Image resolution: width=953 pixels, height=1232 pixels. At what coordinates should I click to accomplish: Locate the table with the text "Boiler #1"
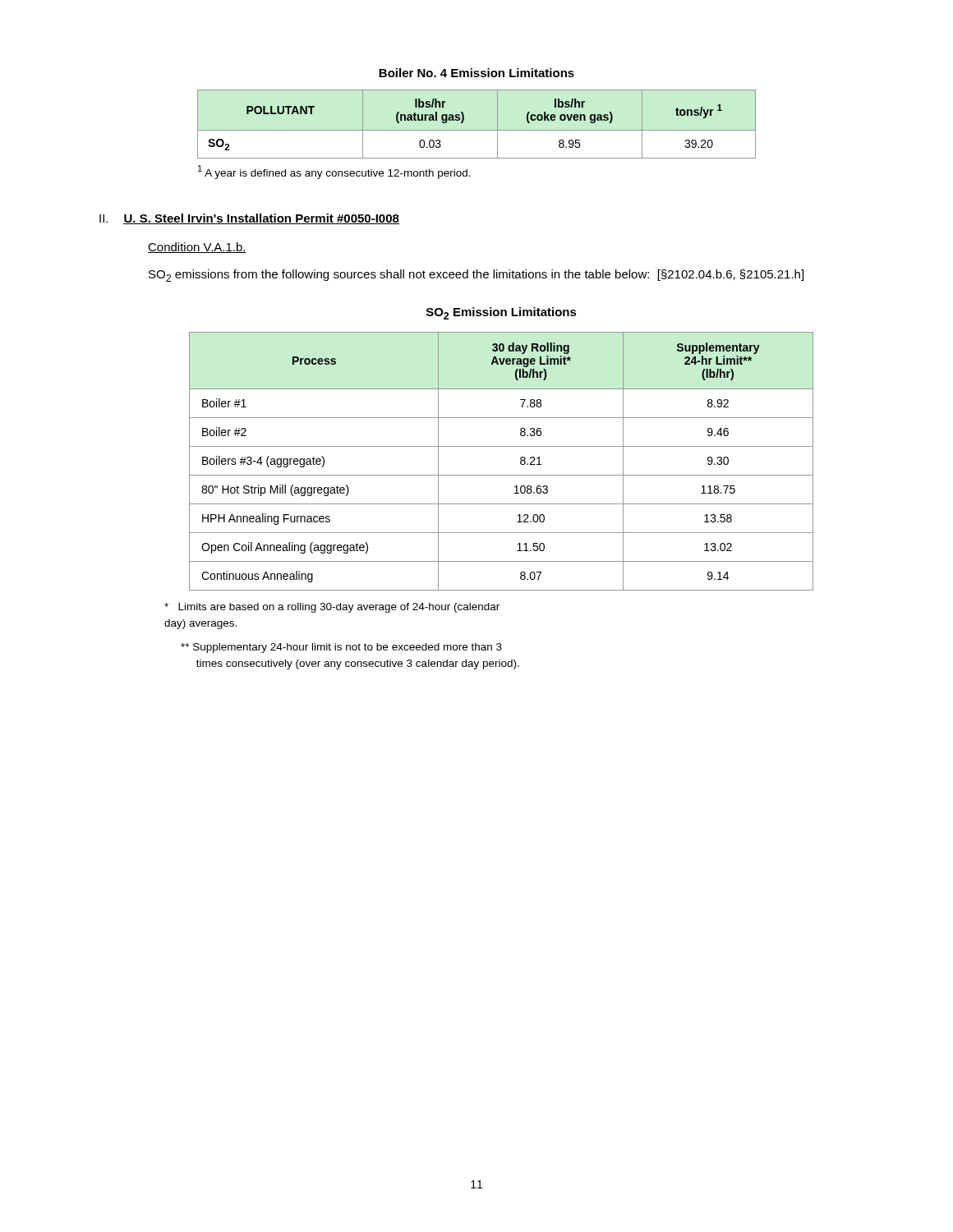point(501,461)
